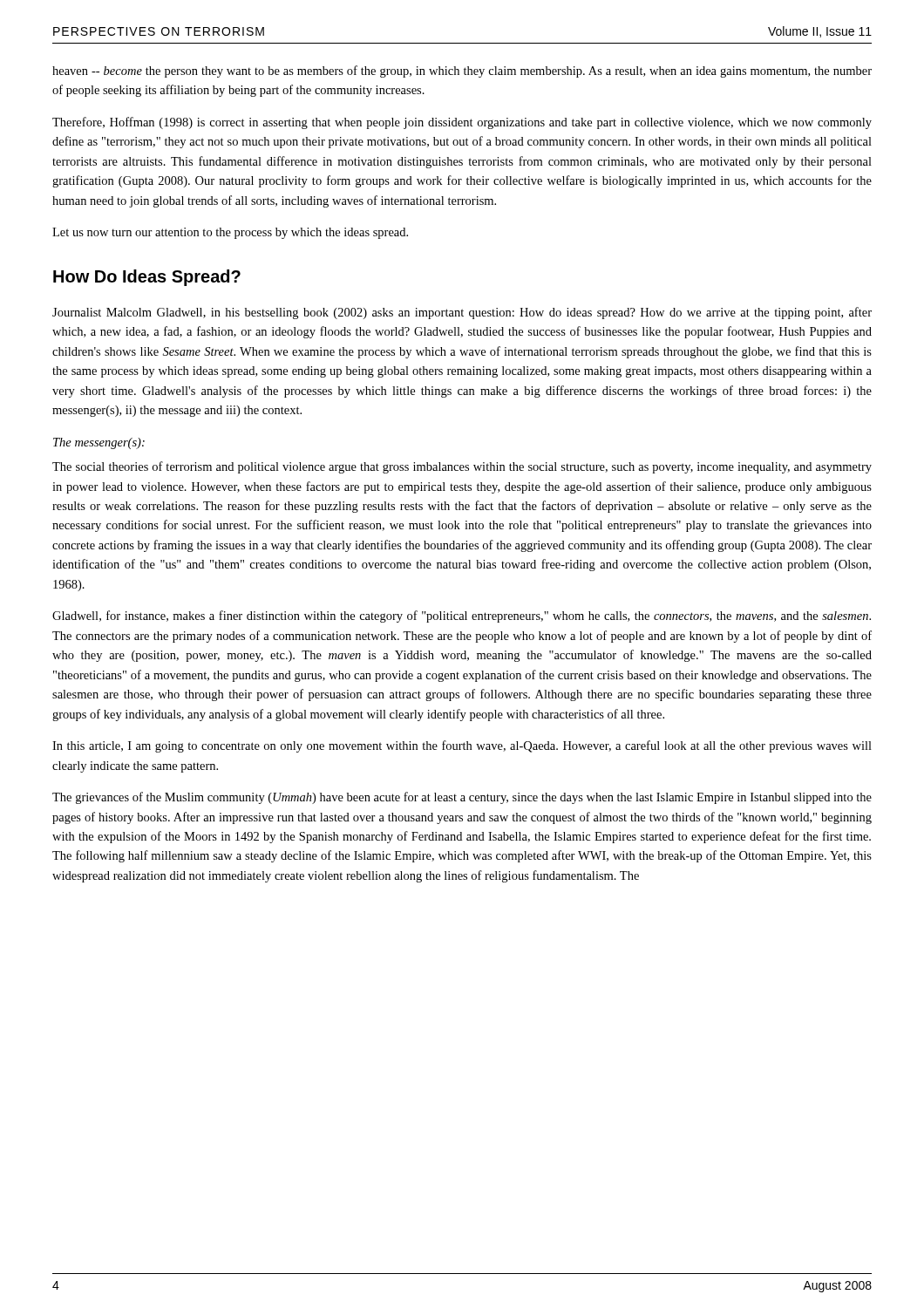Screen dimensions: 1308x924
Task: Select the text block starting "In this article,"
Action: (462, 756)
